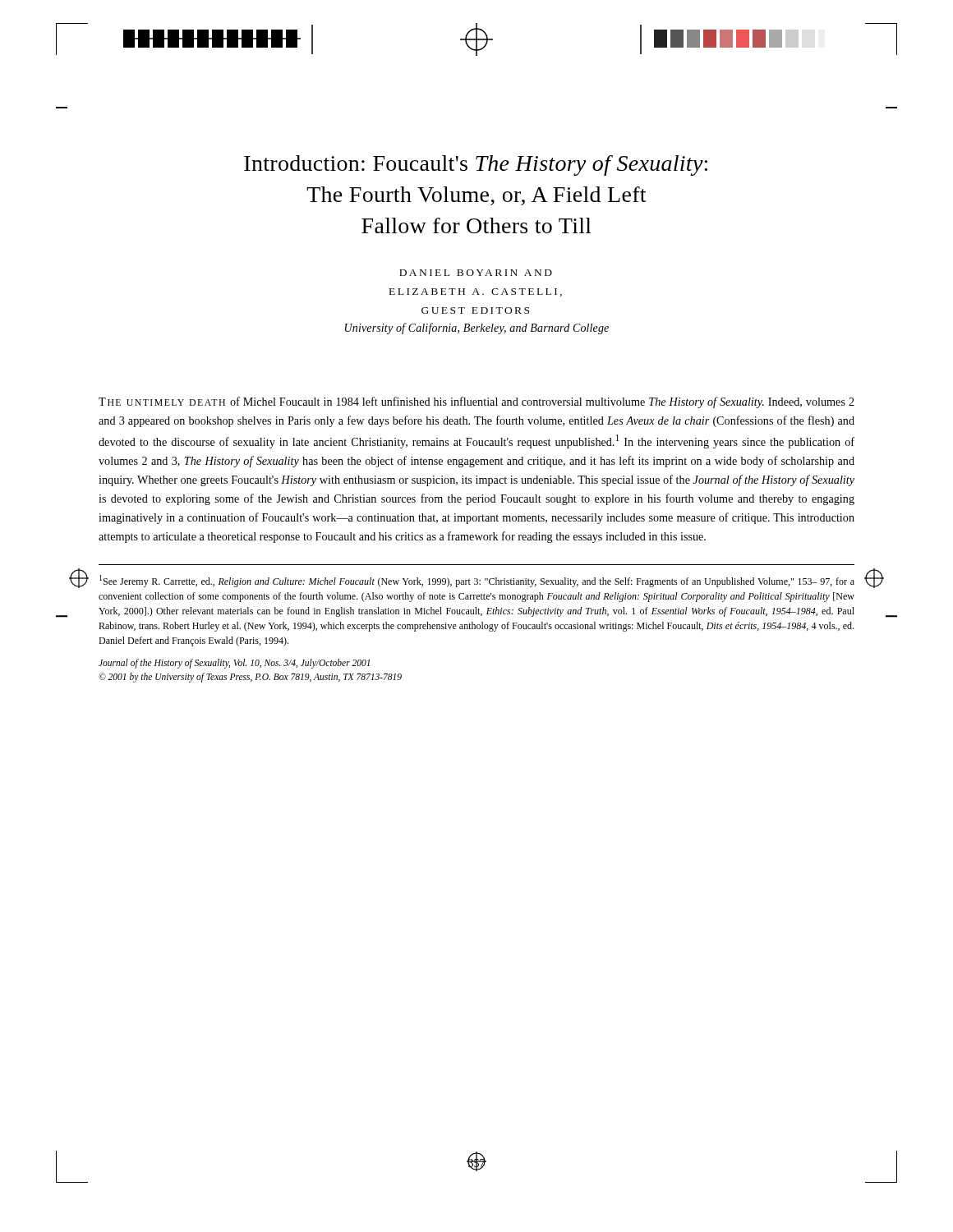Where is the passage that starts "Daniel Boyarin and Elizabeth A. Castelli,"?
The image size is (953, 1232).
pyautogui.click(x=476, y=300)
